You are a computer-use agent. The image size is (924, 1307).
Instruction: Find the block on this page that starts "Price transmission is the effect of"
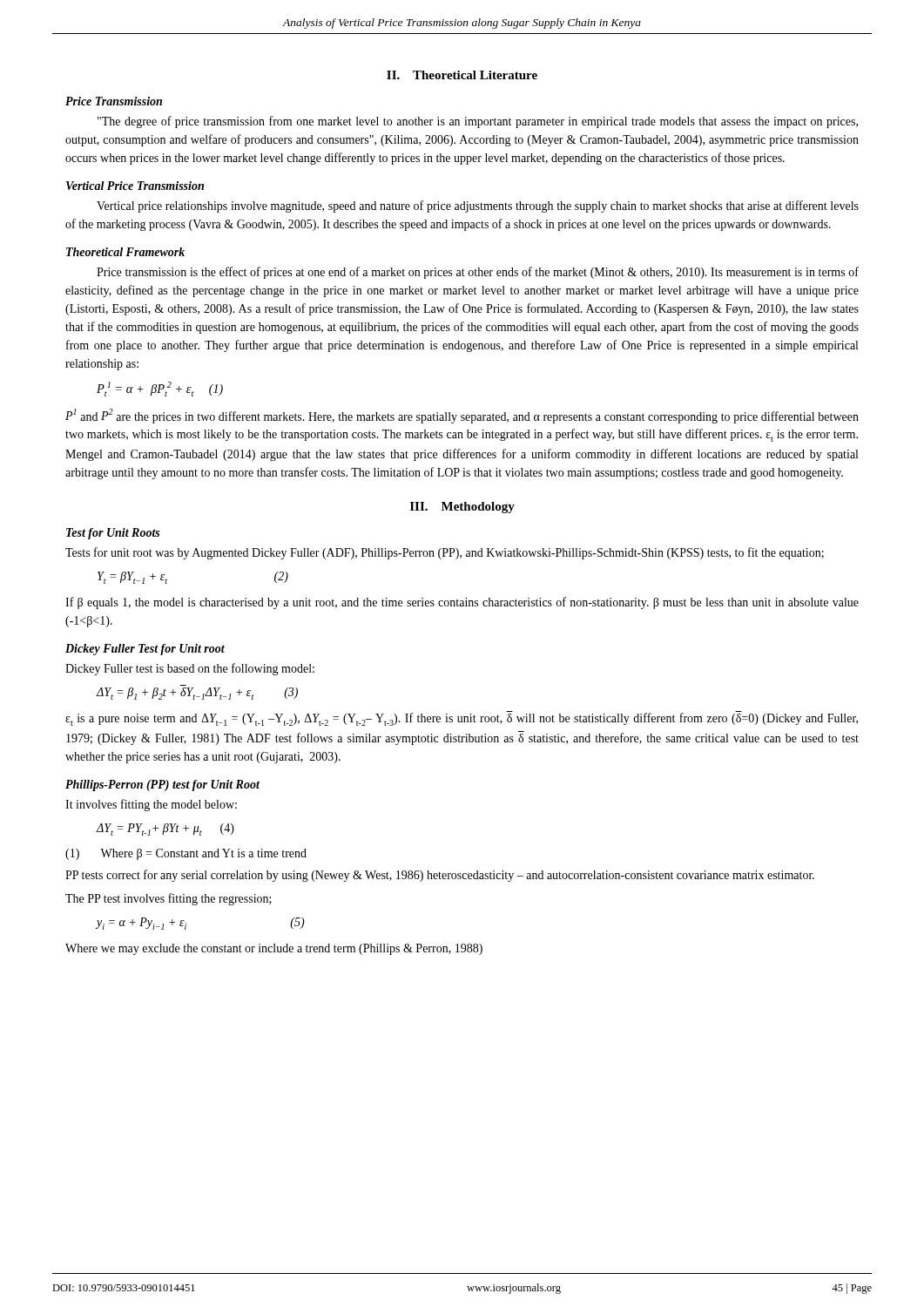pos(462,318)
